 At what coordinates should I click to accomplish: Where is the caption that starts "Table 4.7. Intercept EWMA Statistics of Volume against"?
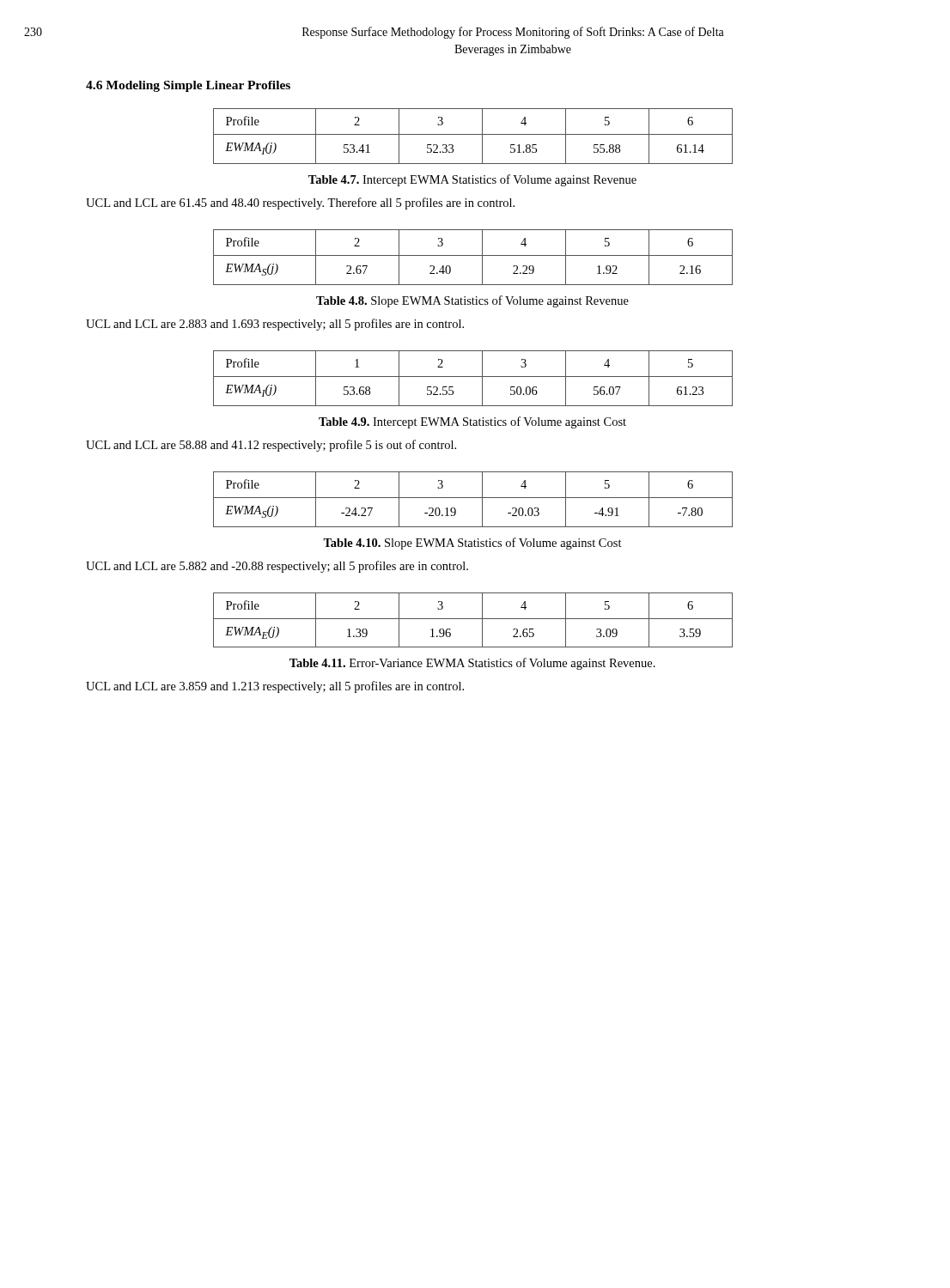point(472,179)
